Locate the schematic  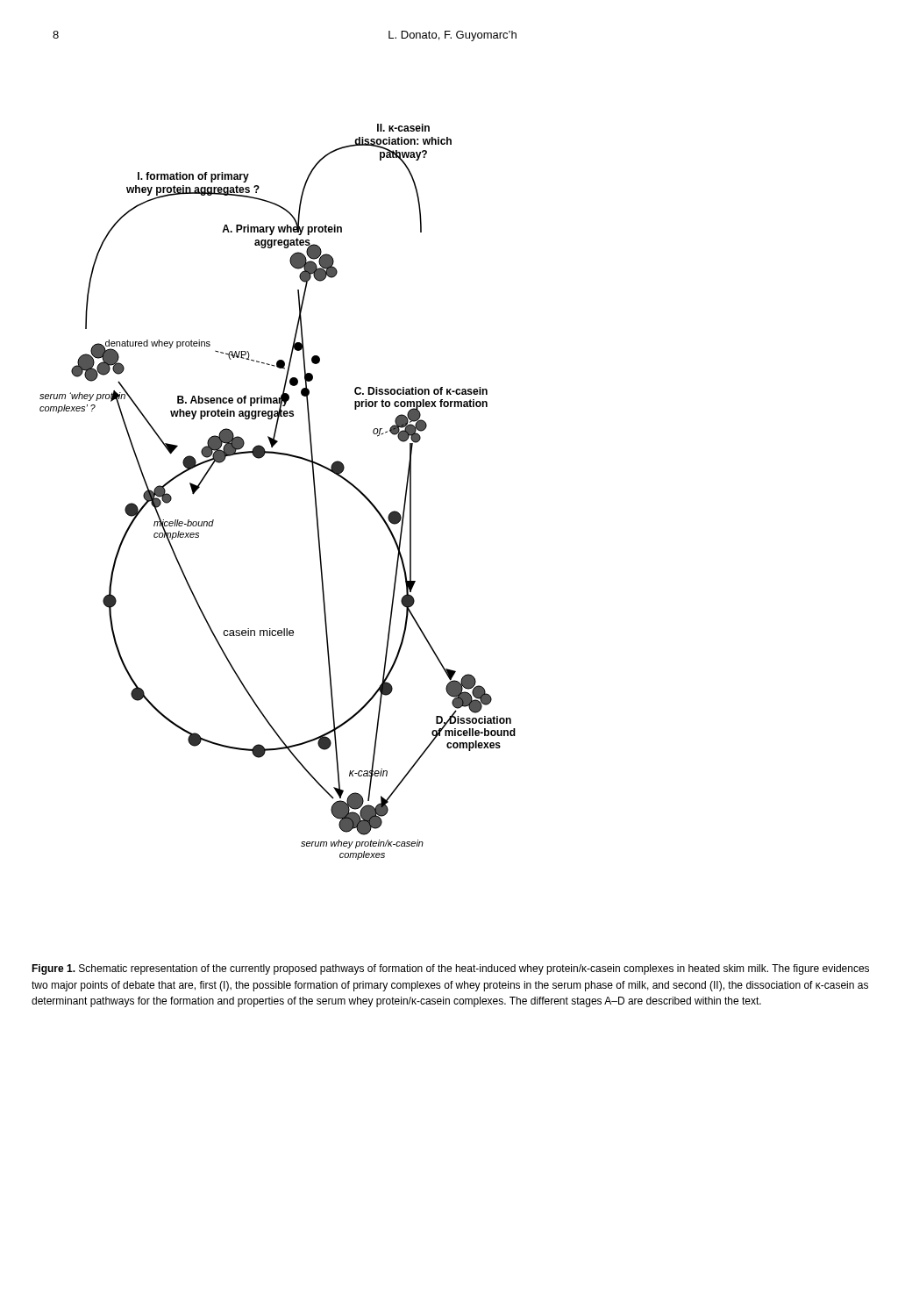point(285,504)
